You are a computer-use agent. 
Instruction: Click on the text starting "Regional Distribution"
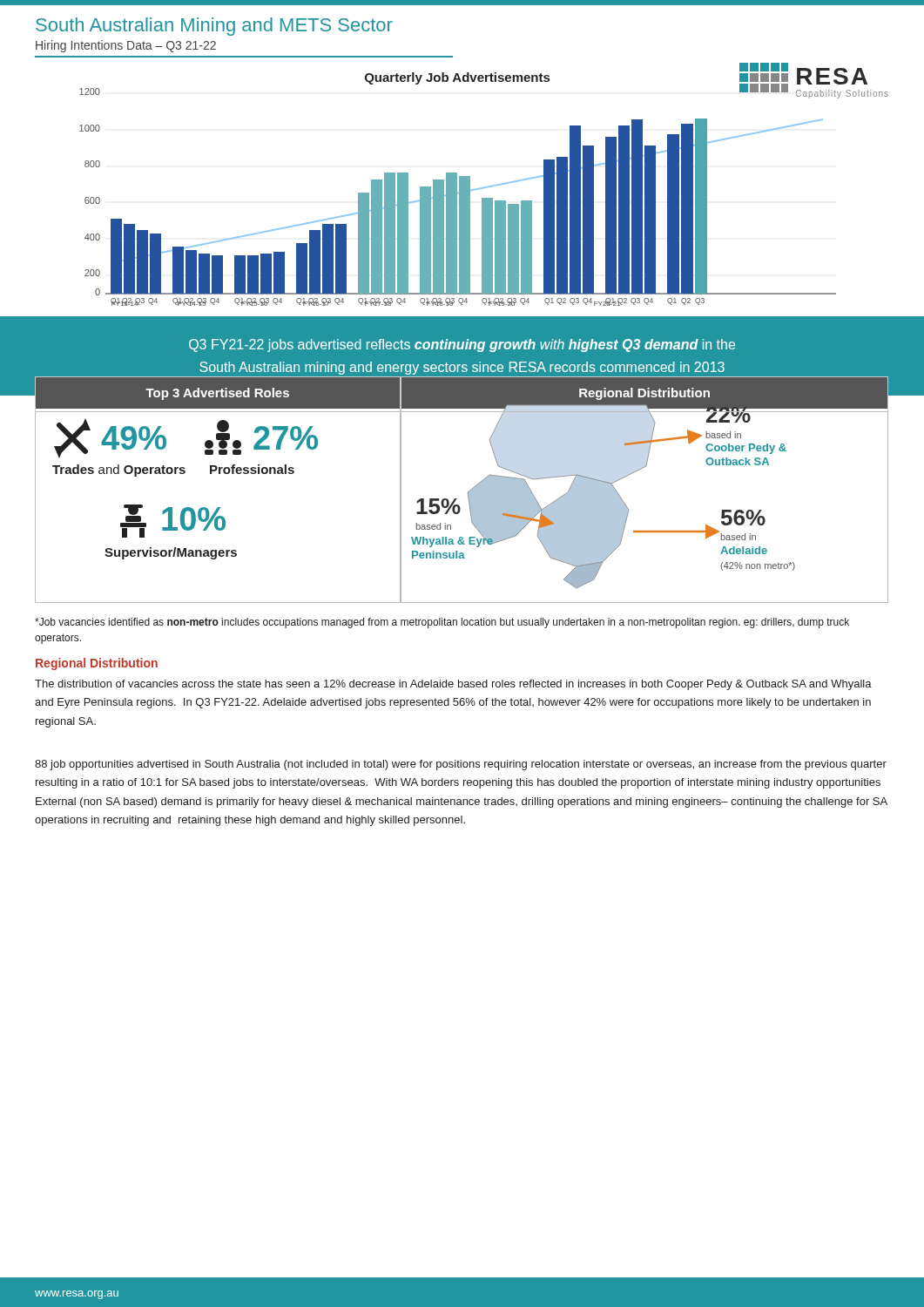click(x=96, y=663)
